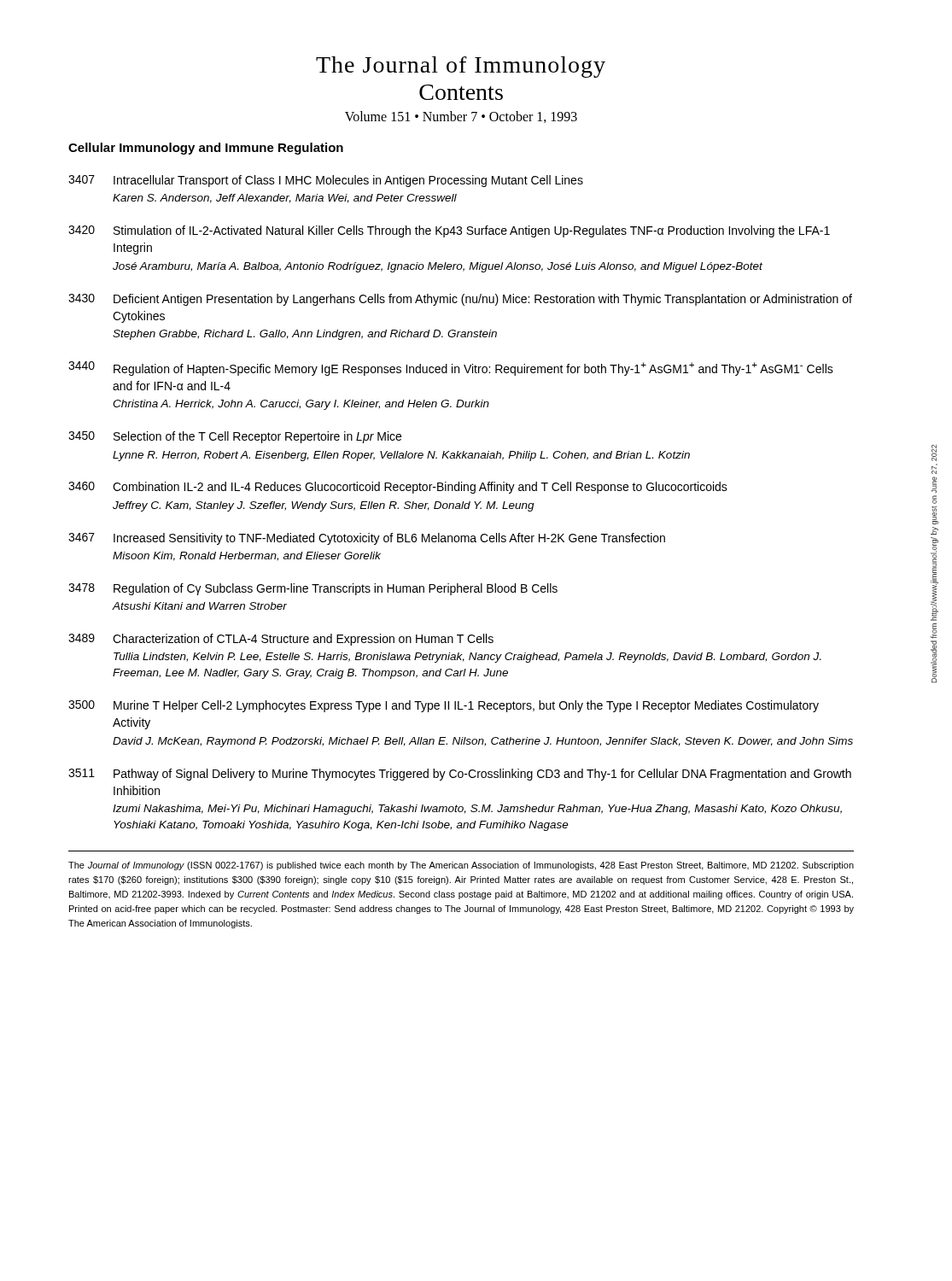Locate the block starting "3420 Stimulation of IL-2-Activated"
This screenshot has height=1281, width=952.
coord(449,231)
